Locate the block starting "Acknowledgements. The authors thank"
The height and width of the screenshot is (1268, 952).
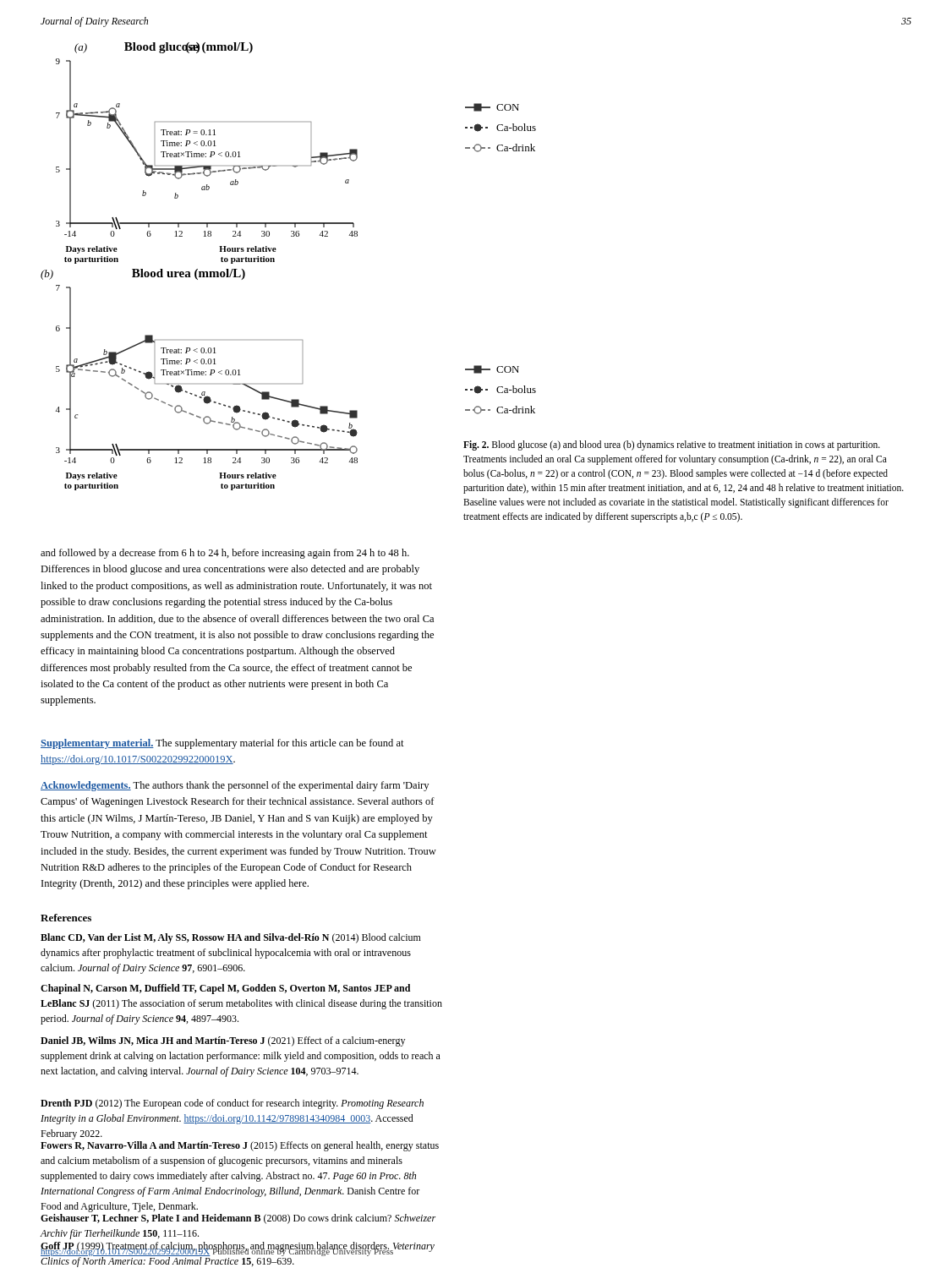[238, 834]
